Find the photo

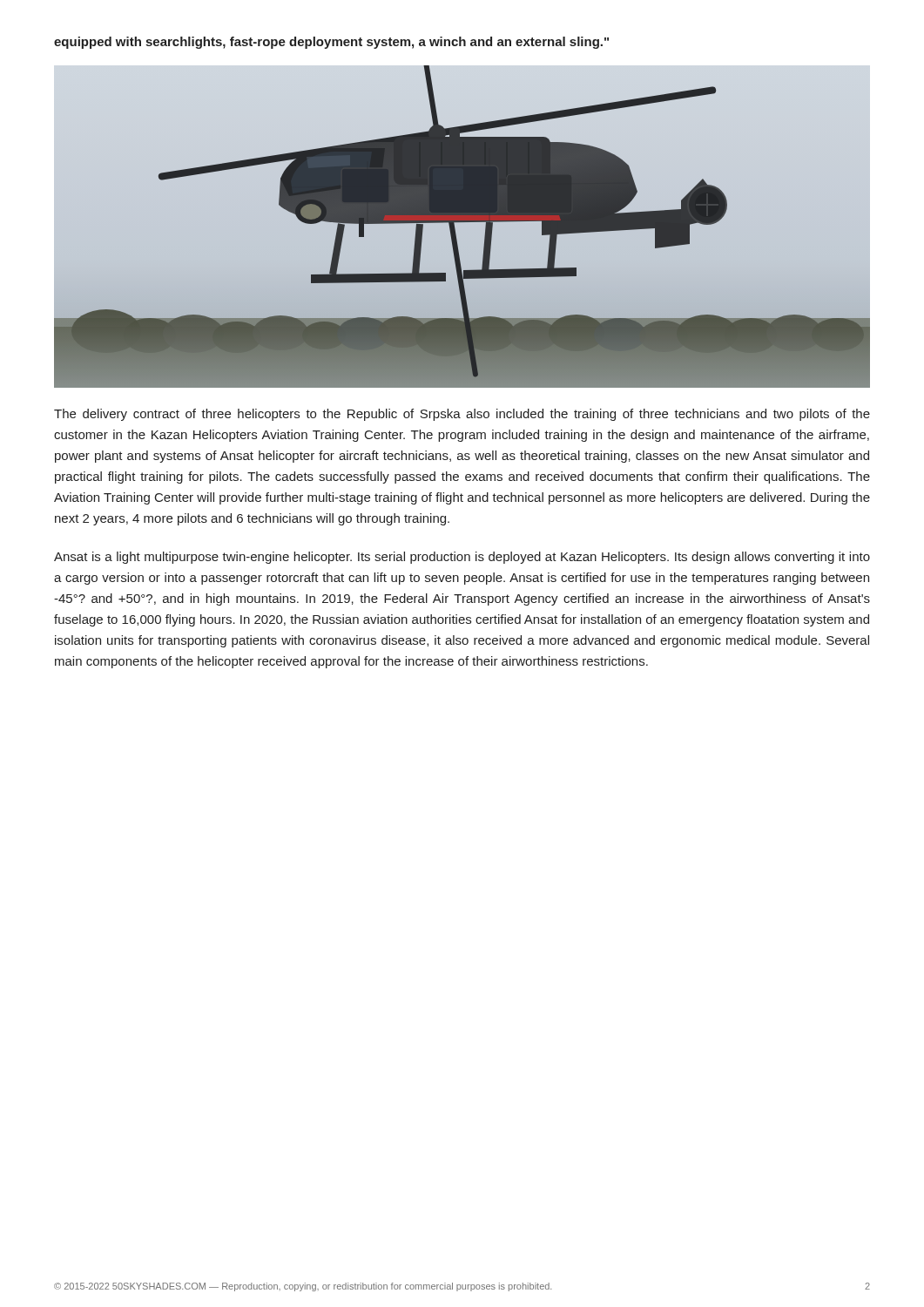(x=462, y=227)
